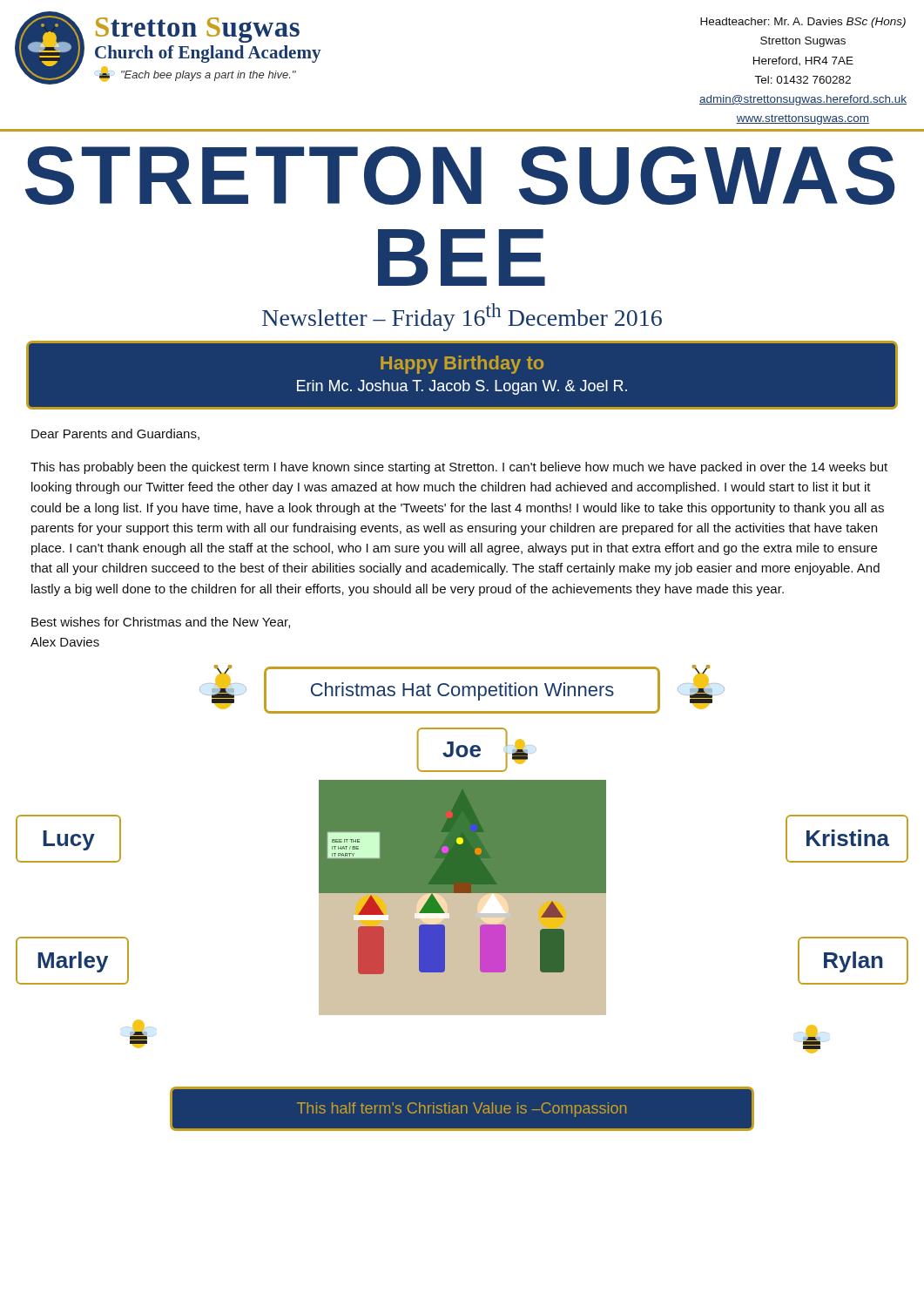Viewport: 924px width, 1307px height.
Task: Click on the block starting "Christmas Hat Competition Winners Joe Lucy"
Action: (x=462, y=866)
